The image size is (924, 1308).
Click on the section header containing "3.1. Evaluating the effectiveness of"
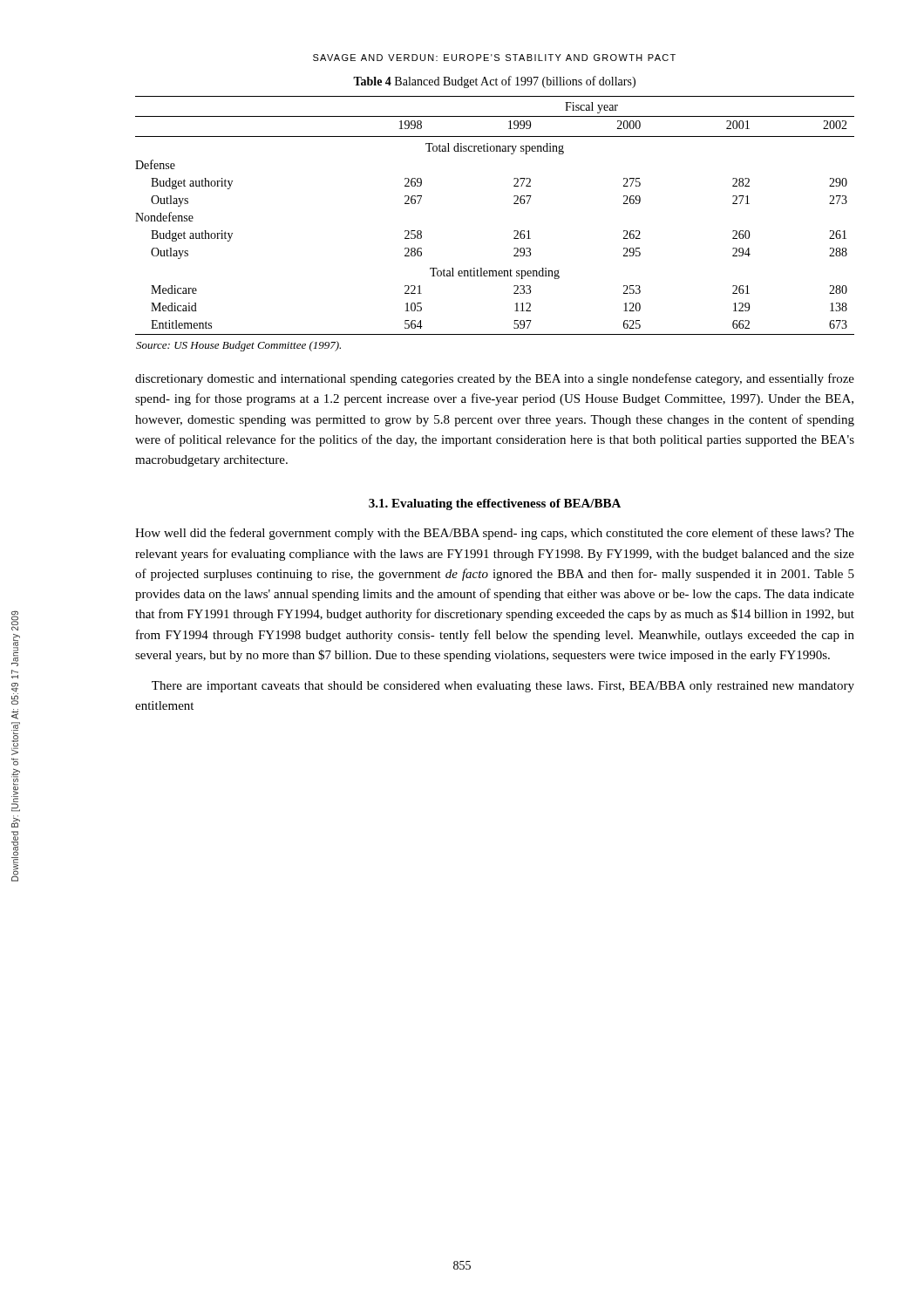(495, 503)
